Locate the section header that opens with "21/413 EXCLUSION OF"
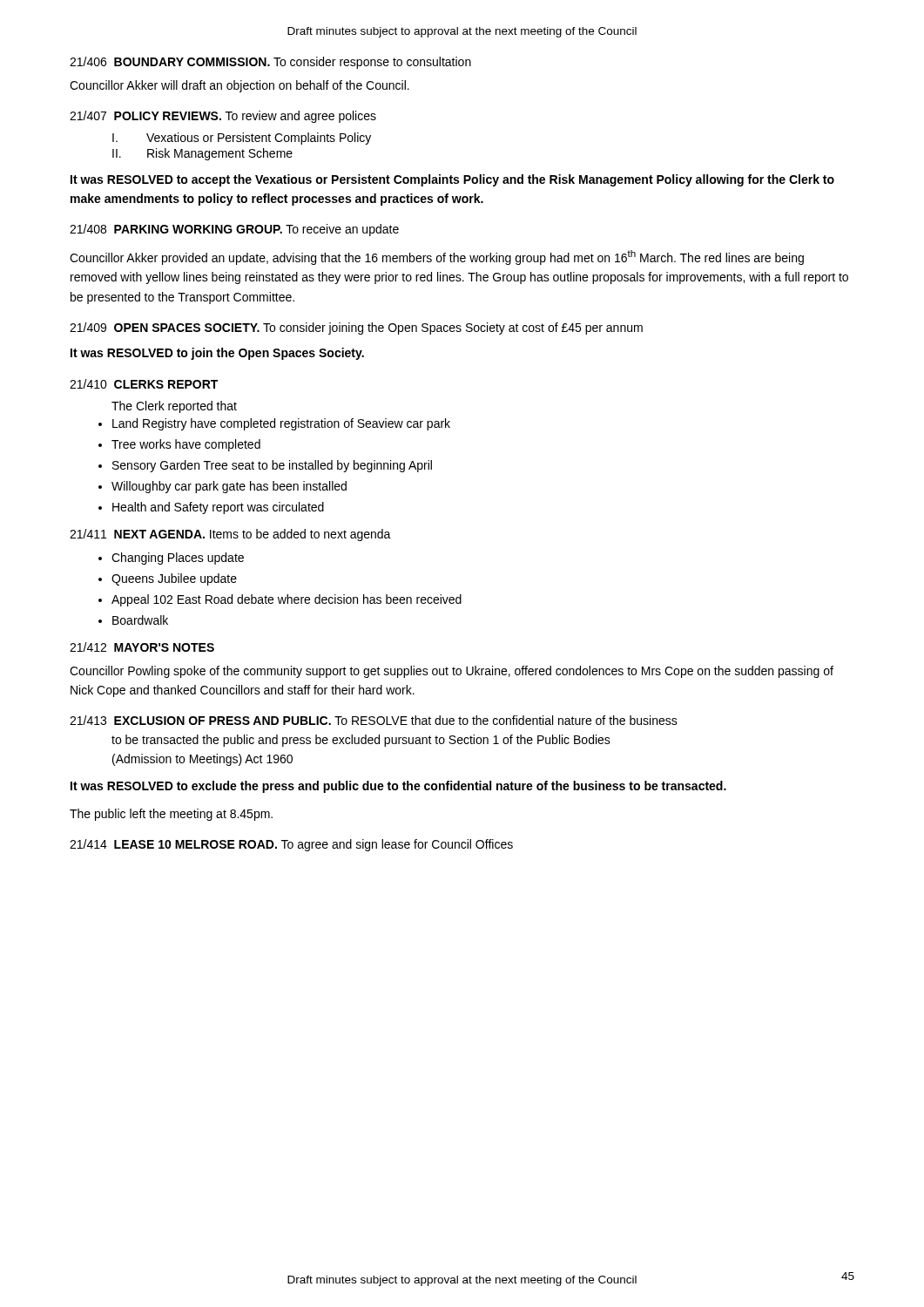Image resolution: width=924 pixels, height=1307 pixels. click(462, 741)
